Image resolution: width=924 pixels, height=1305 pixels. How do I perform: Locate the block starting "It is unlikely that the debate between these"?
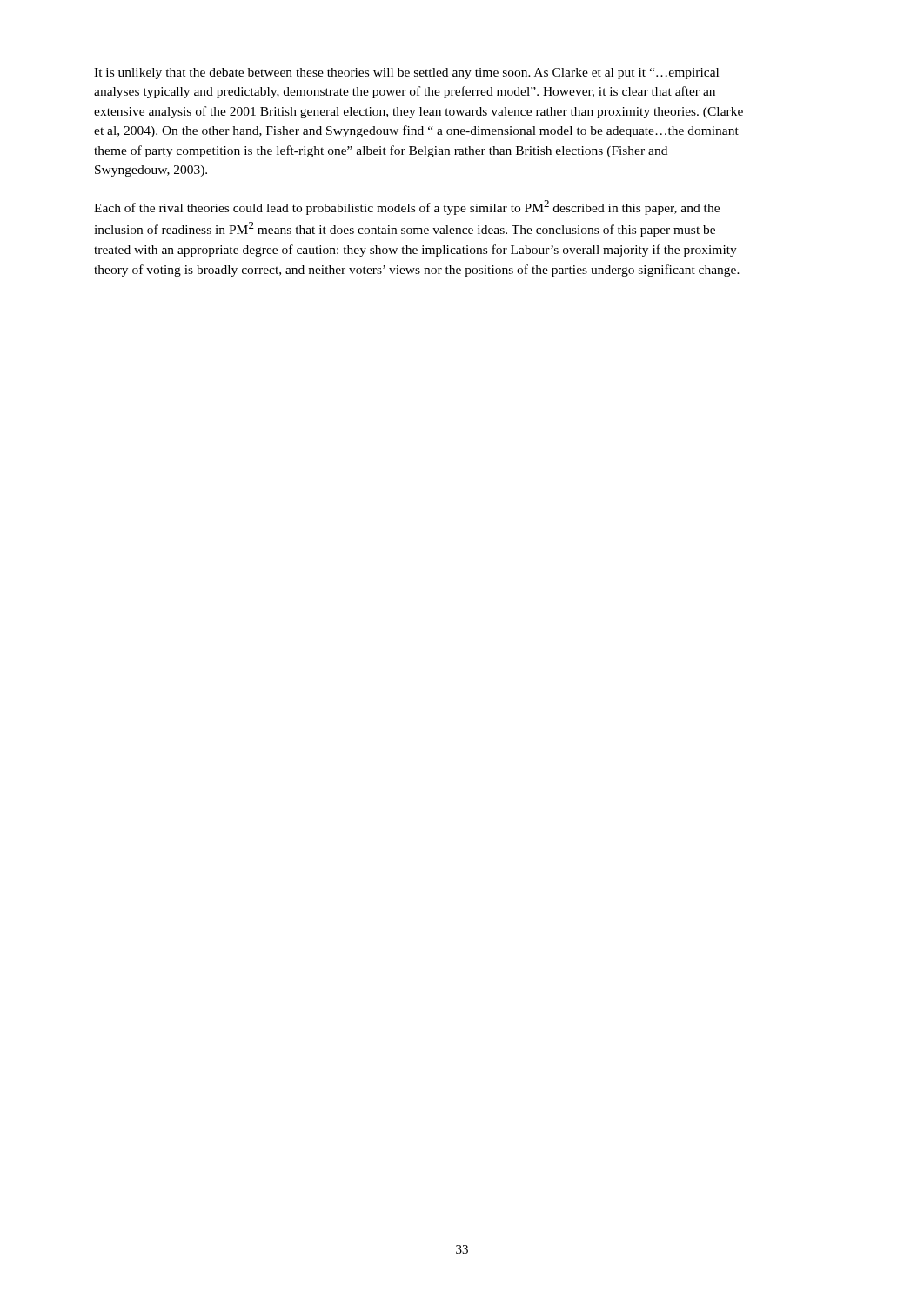point(419,121)
